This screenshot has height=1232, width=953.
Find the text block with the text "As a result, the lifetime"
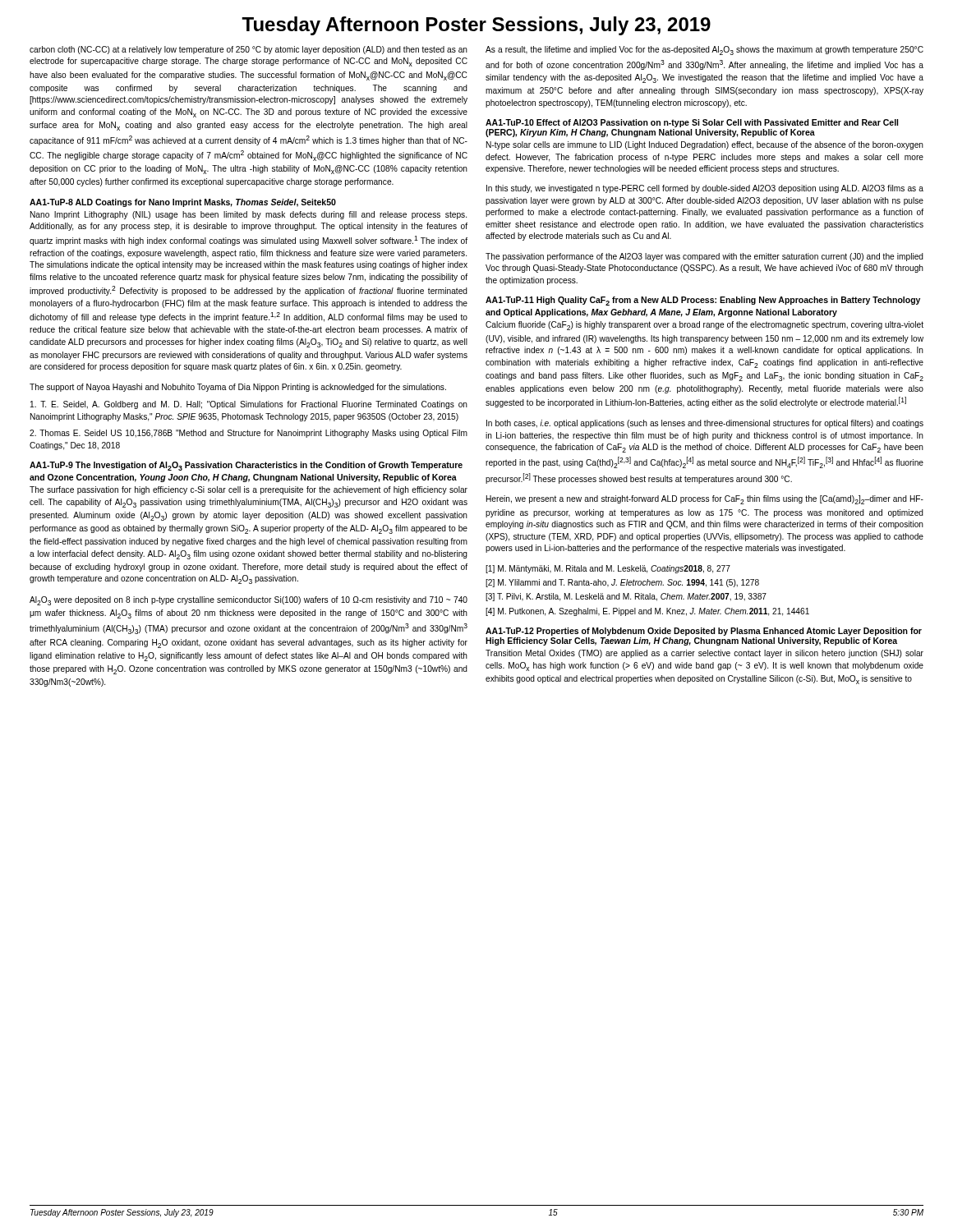705,76
